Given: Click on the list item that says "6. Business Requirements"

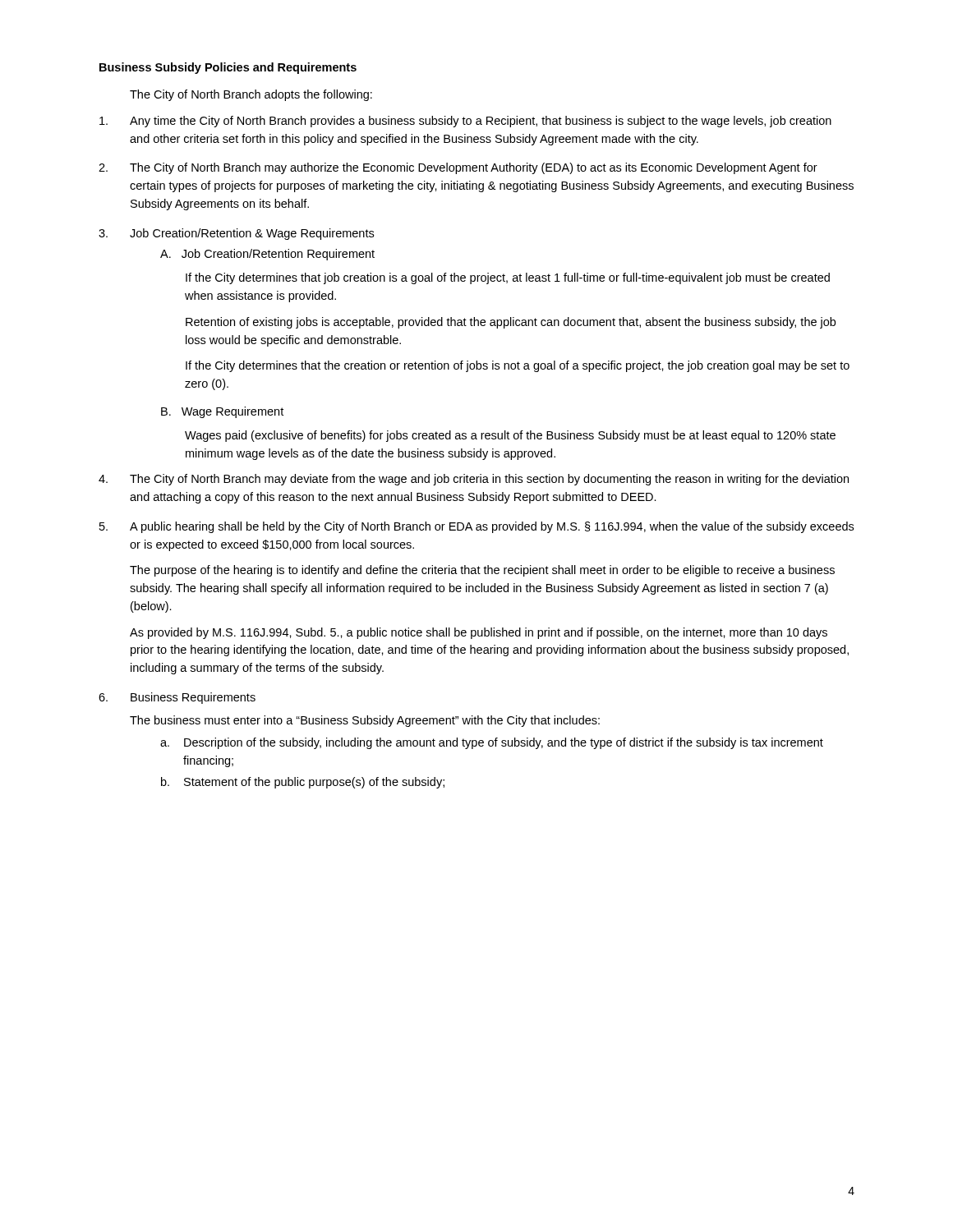Looking at the screenshot, I should coord(177,698).
